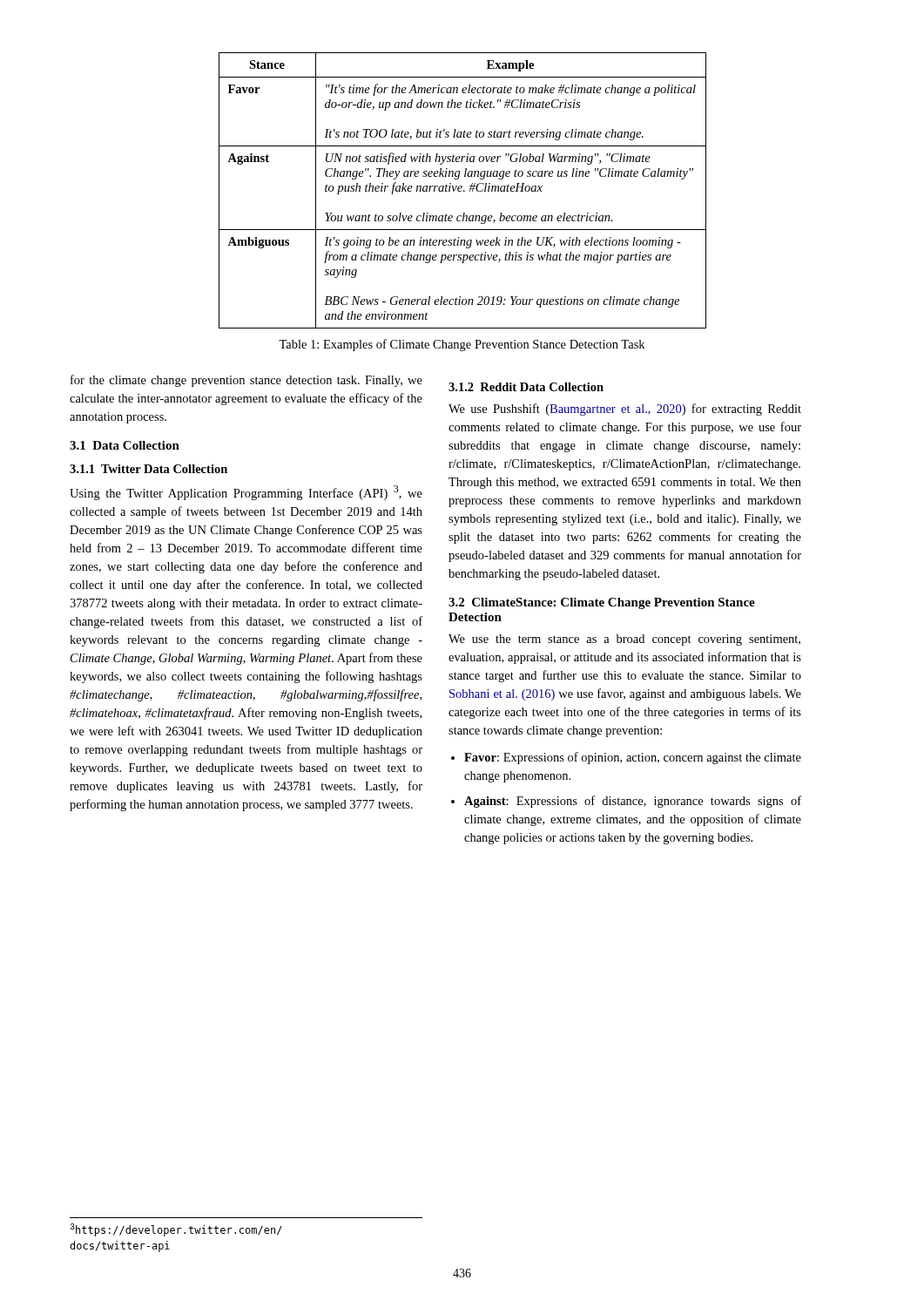924x1307 pixels.
Task: Locate the block of text that opens with "Against: Expressions of distance, ignorance towards signs of"
Action: click(x=633, y=819)
